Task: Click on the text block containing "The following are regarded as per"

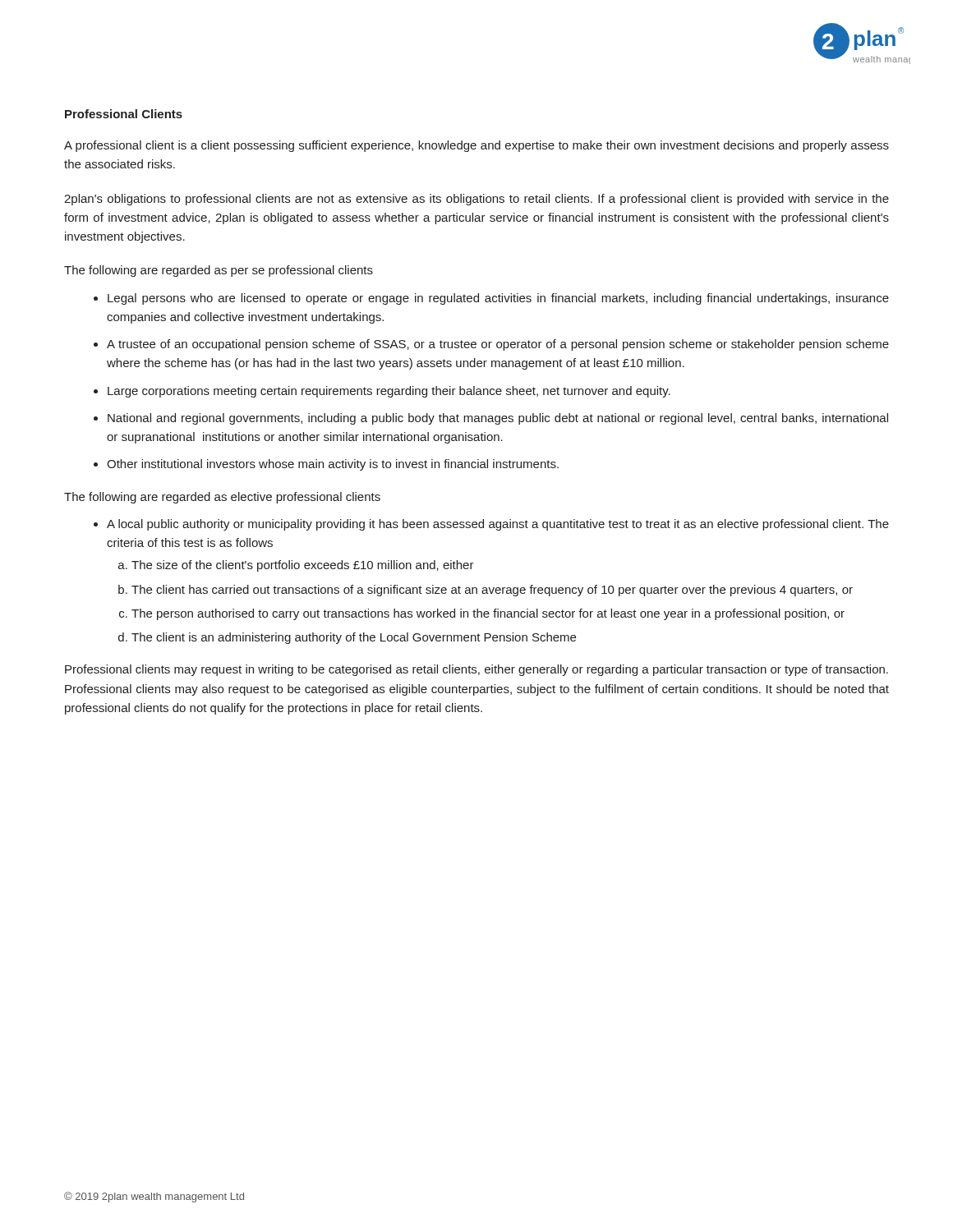Action: (x=219, y=270)
